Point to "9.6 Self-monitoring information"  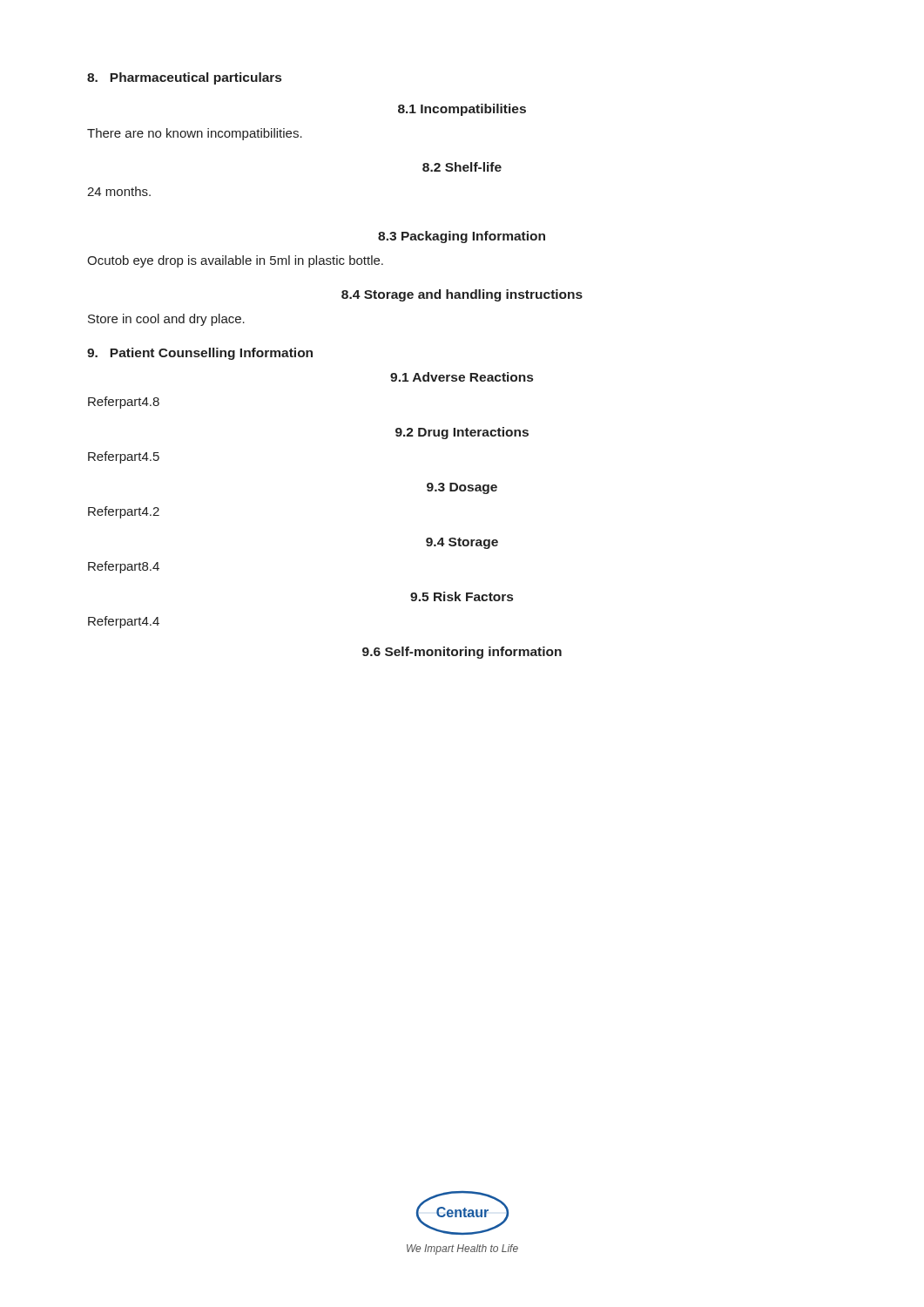tap(462, 651)
